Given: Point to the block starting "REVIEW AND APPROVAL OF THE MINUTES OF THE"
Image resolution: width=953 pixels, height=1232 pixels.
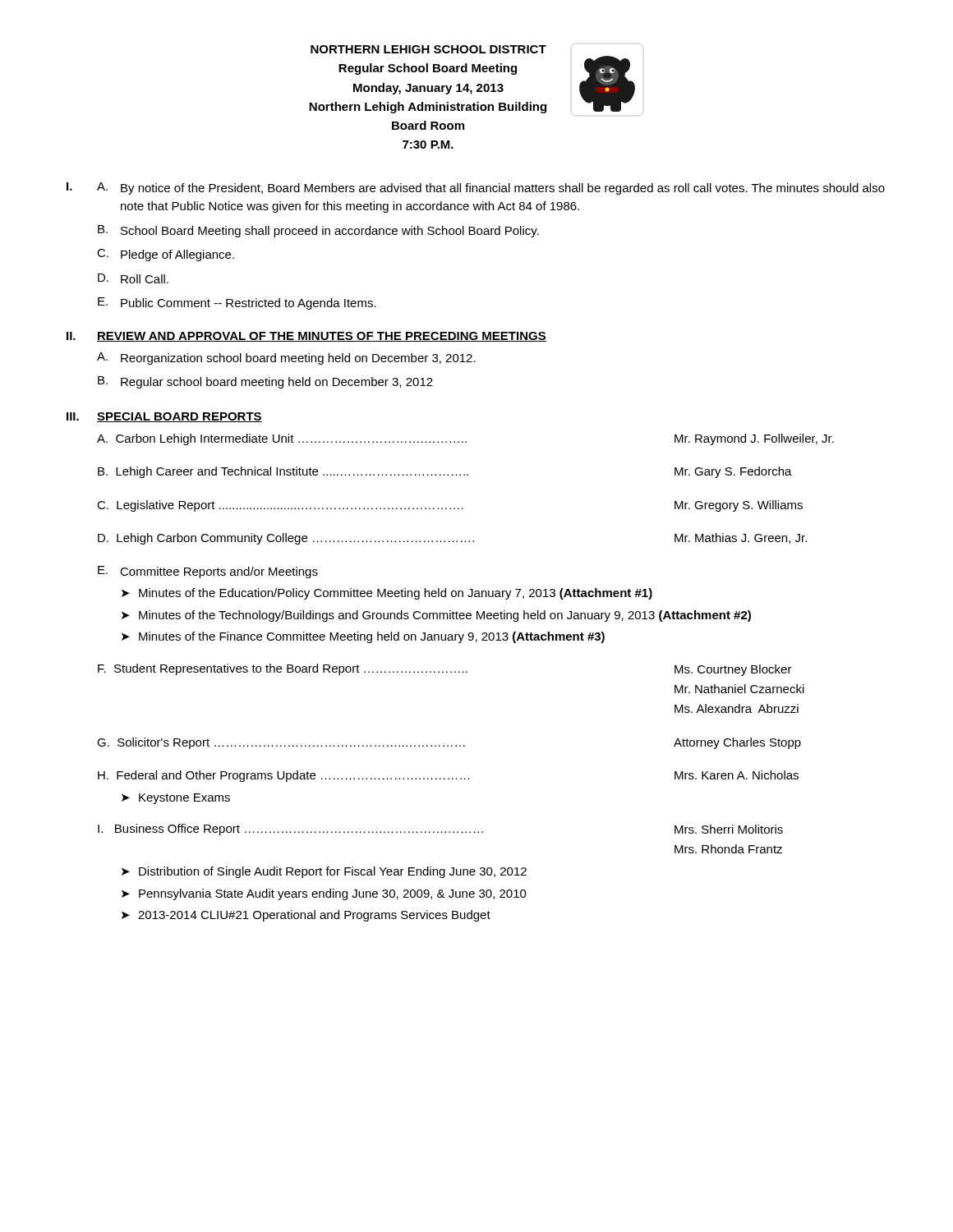Looking at the screenshot, I should (x=321, y=335).
